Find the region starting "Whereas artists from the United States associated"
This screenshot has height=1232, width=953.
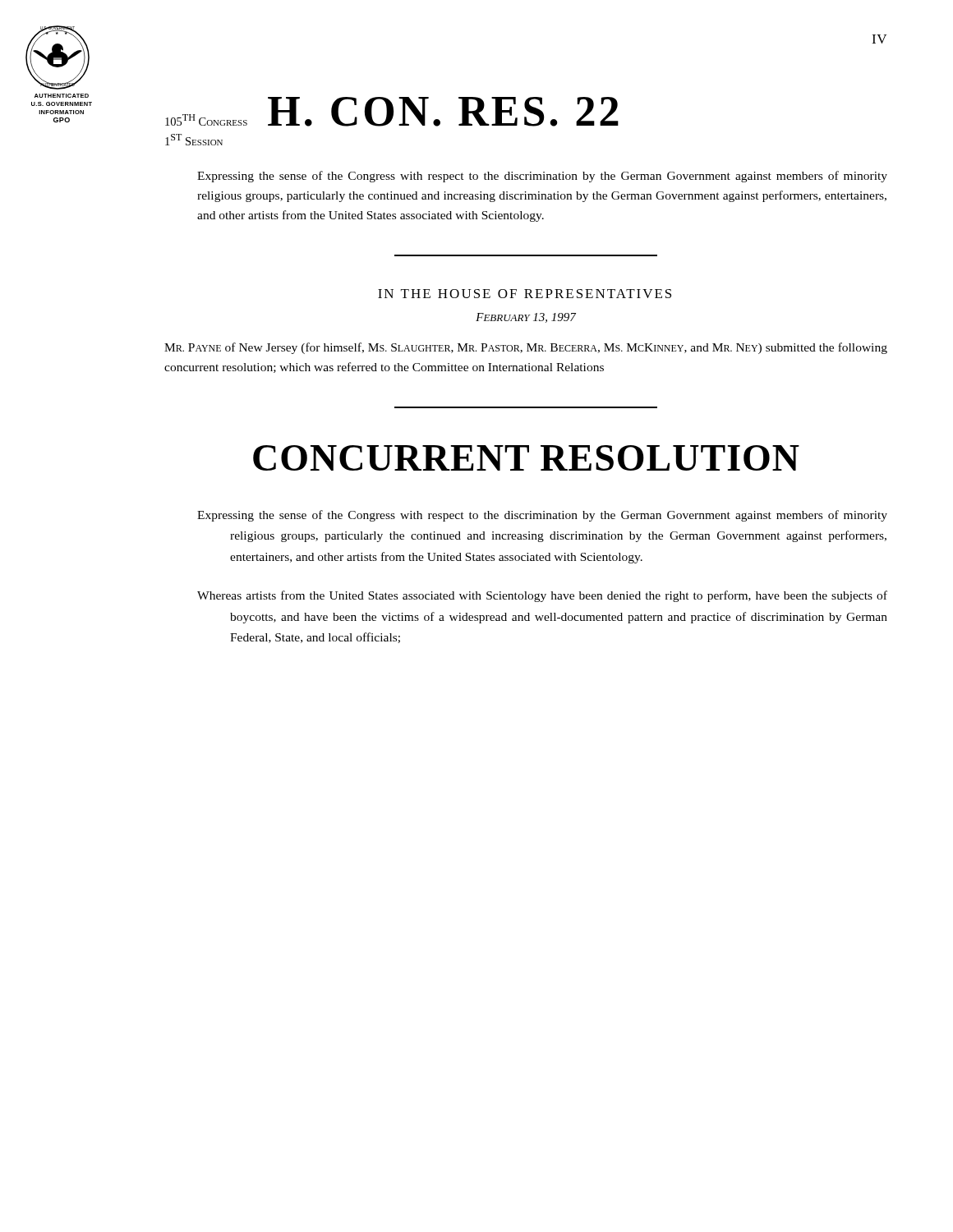click(x=542, y=616)
